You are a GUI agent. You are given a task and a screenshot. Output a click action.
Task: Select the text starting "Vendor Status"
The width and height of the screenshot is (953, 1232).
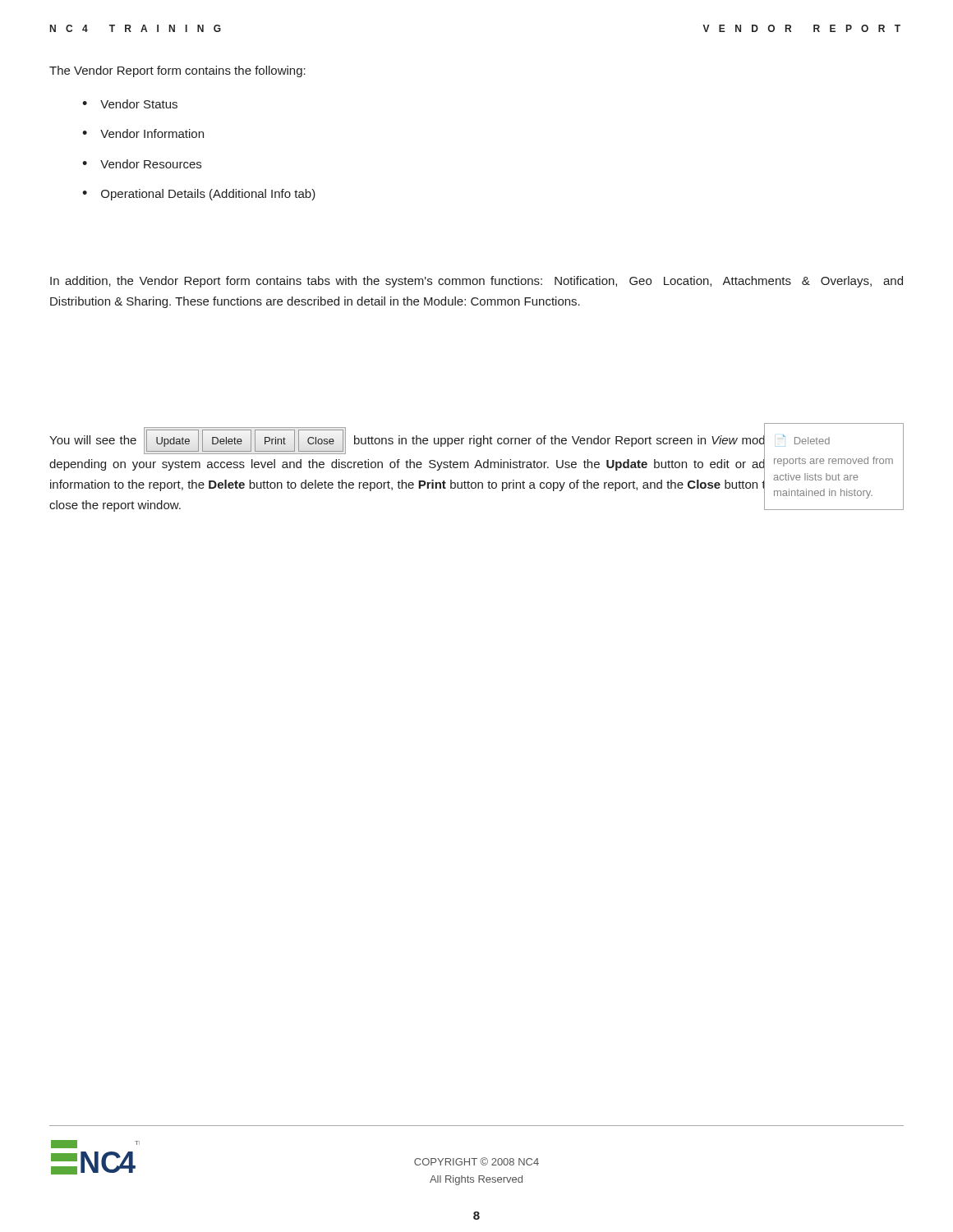click(139, 103)
